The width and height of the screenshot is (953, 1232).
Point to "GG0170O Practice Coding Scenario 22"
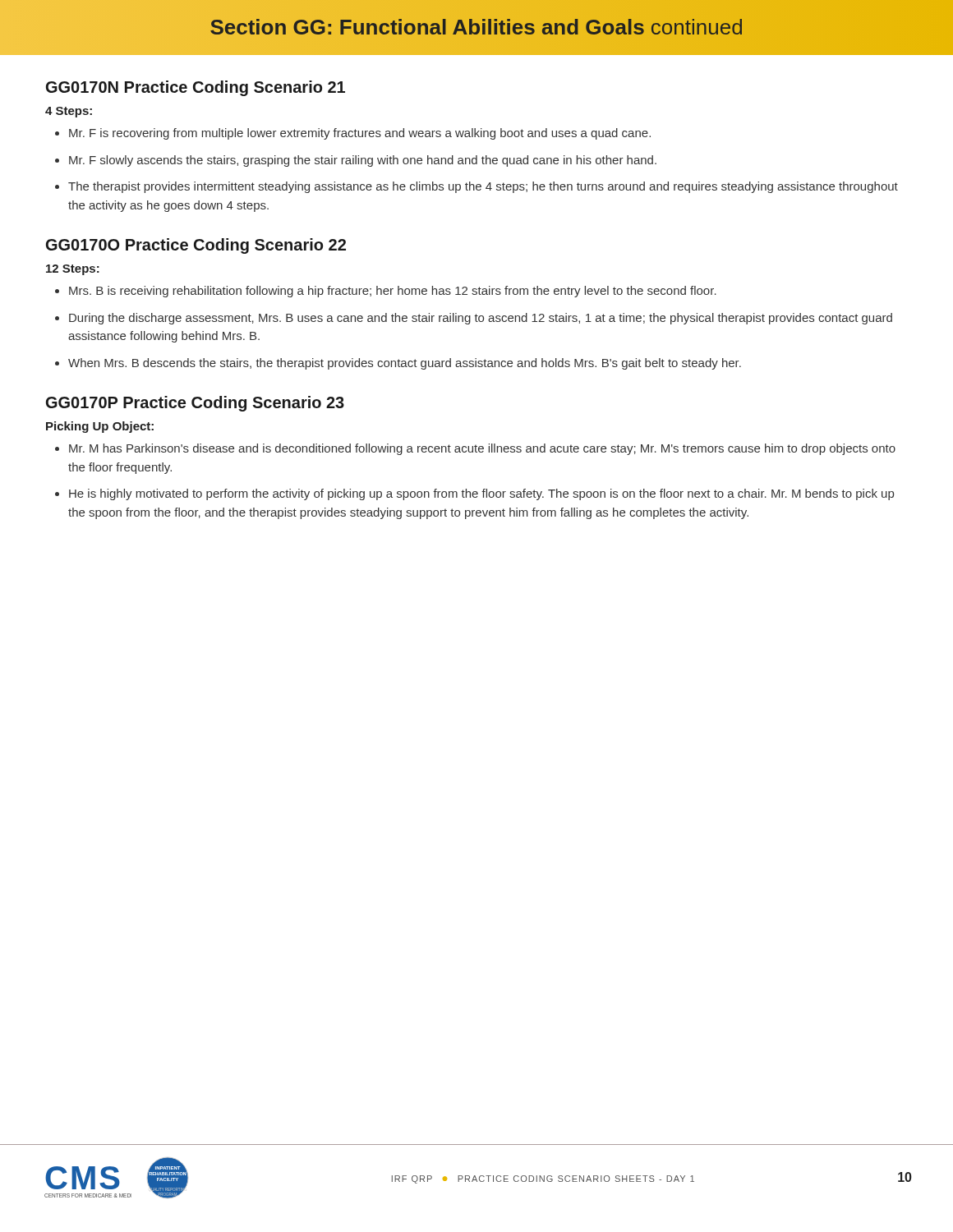(196, 246)
